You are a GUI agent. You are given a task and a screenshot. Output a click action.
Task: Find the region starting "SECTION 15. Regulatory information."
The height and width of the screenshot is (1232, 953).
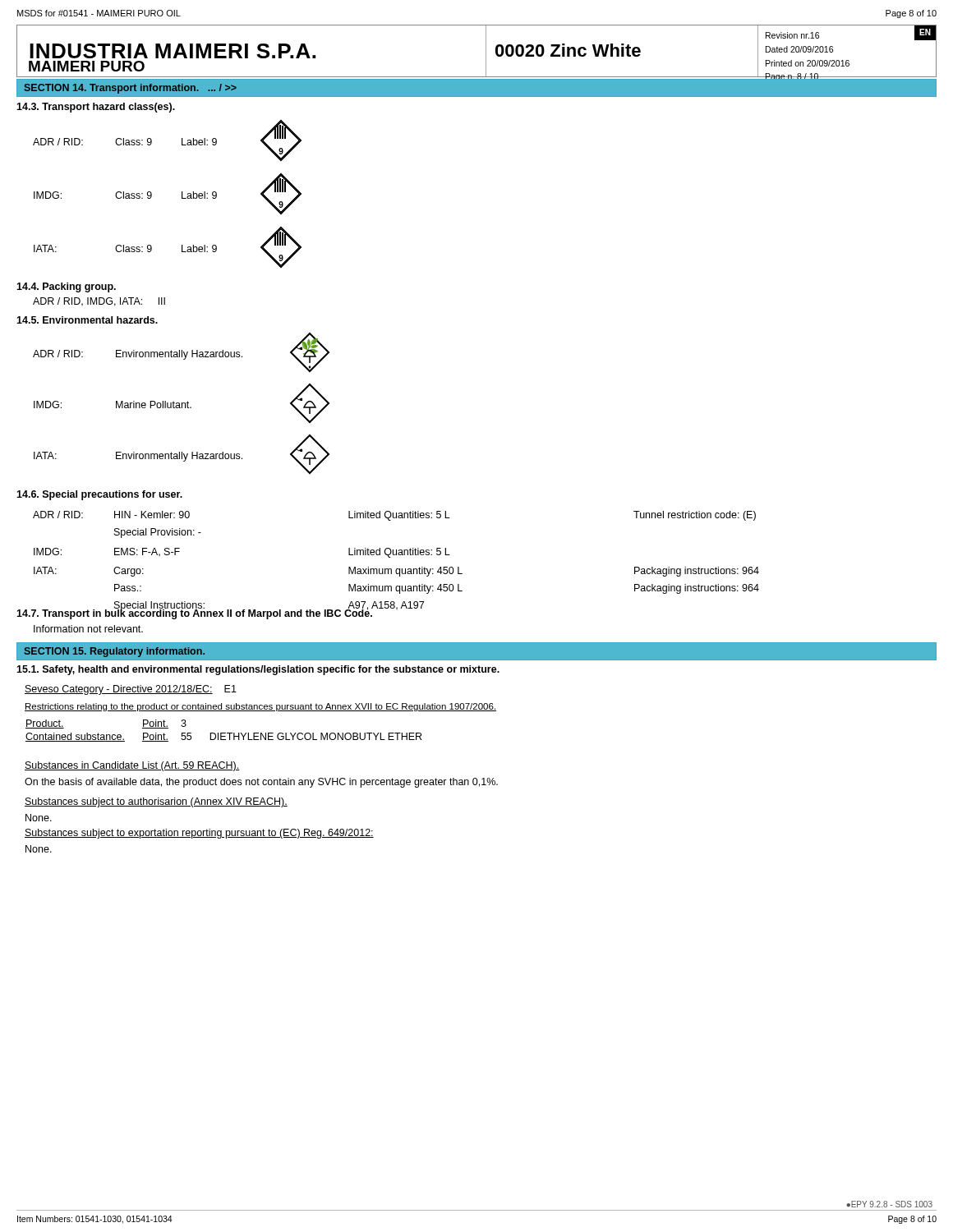pos(115,651)
